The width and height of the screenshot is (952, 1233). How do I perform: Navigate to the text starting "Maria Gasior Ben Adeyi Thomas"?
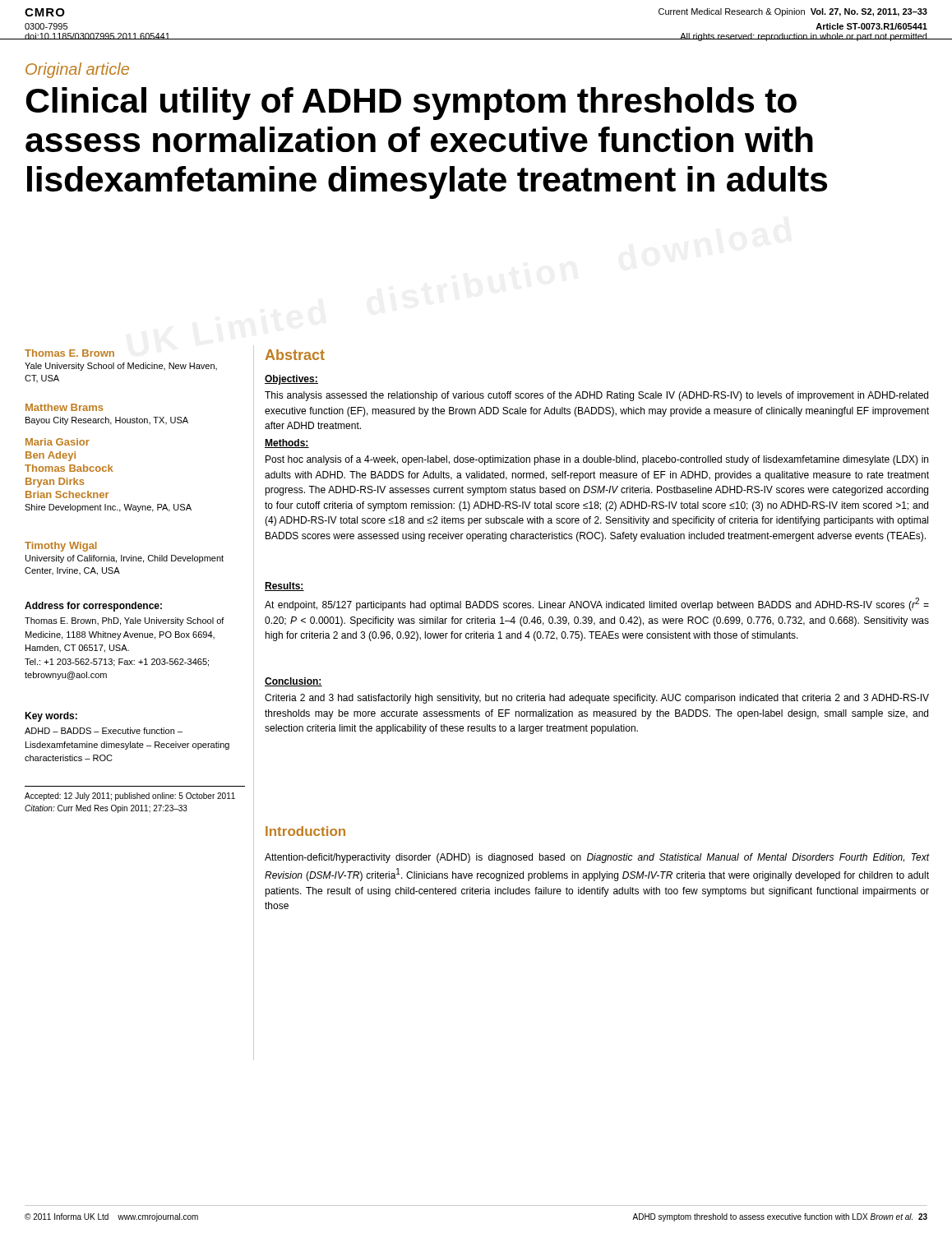[58, 442]
